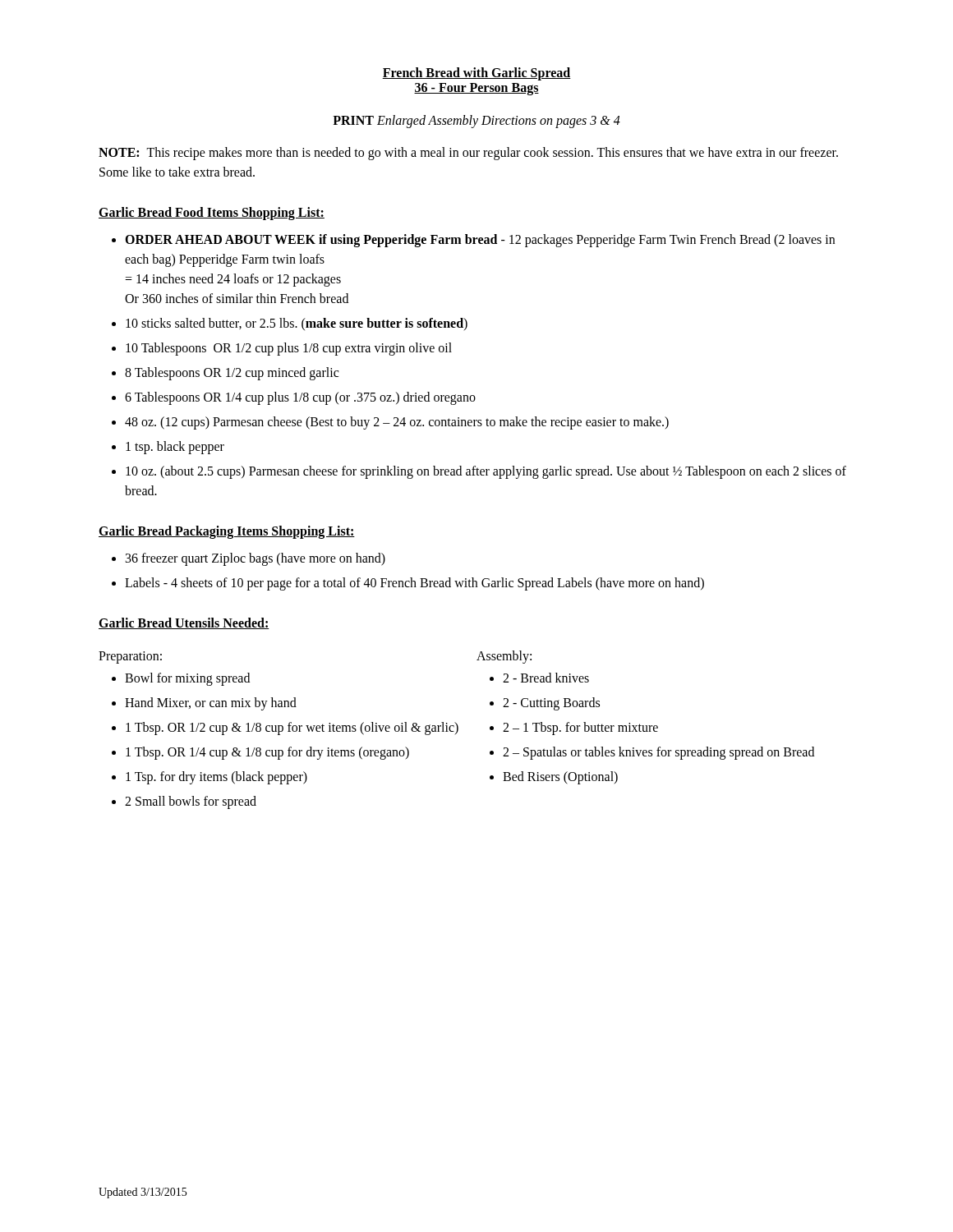Point to "Bowl for mixing spread"
953x1232 pixels.
[187, 679]
